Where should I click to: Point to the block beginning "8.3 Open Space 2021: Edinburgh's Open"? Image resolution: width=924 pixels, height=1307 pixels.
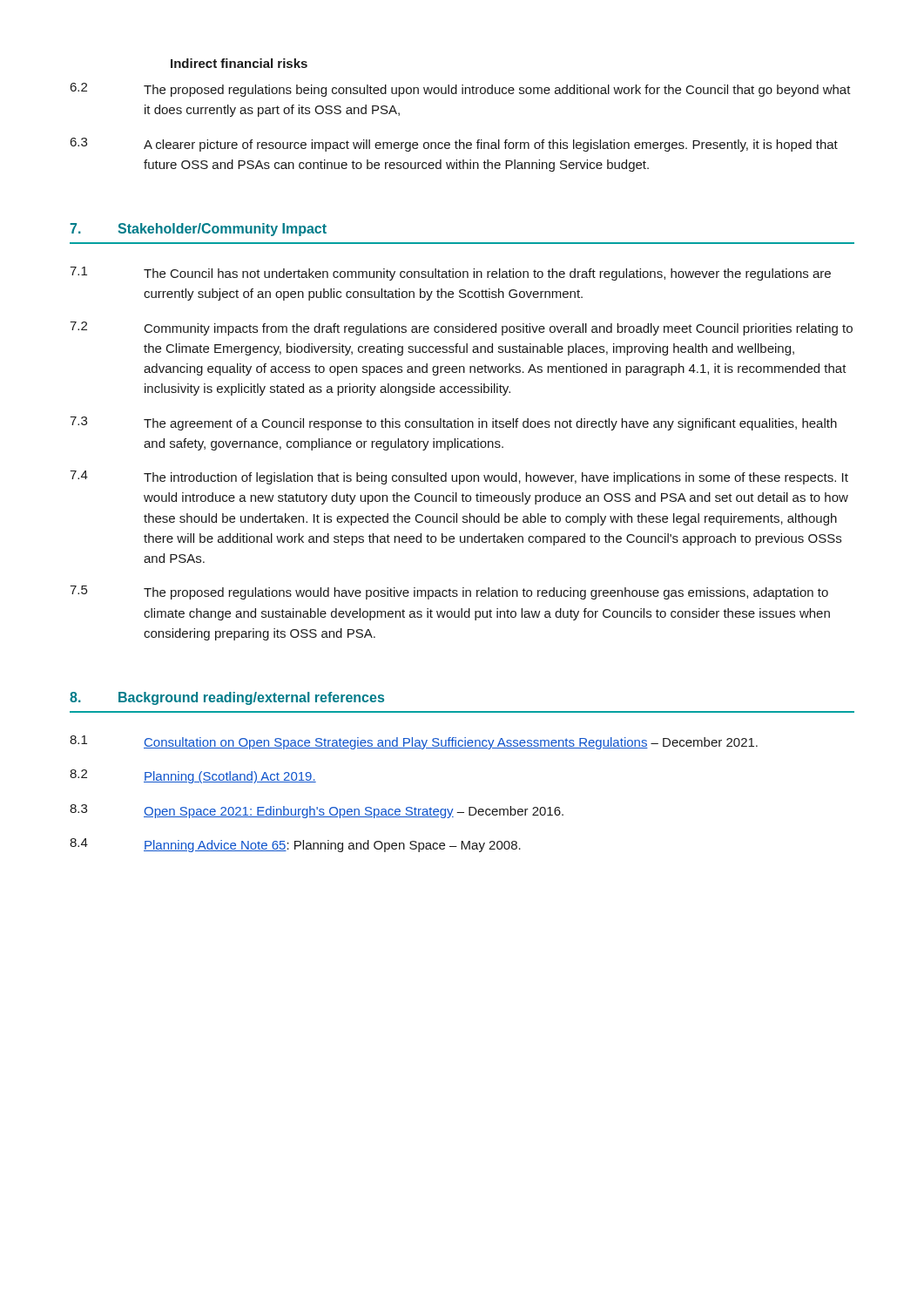click(x=462, y=810)
